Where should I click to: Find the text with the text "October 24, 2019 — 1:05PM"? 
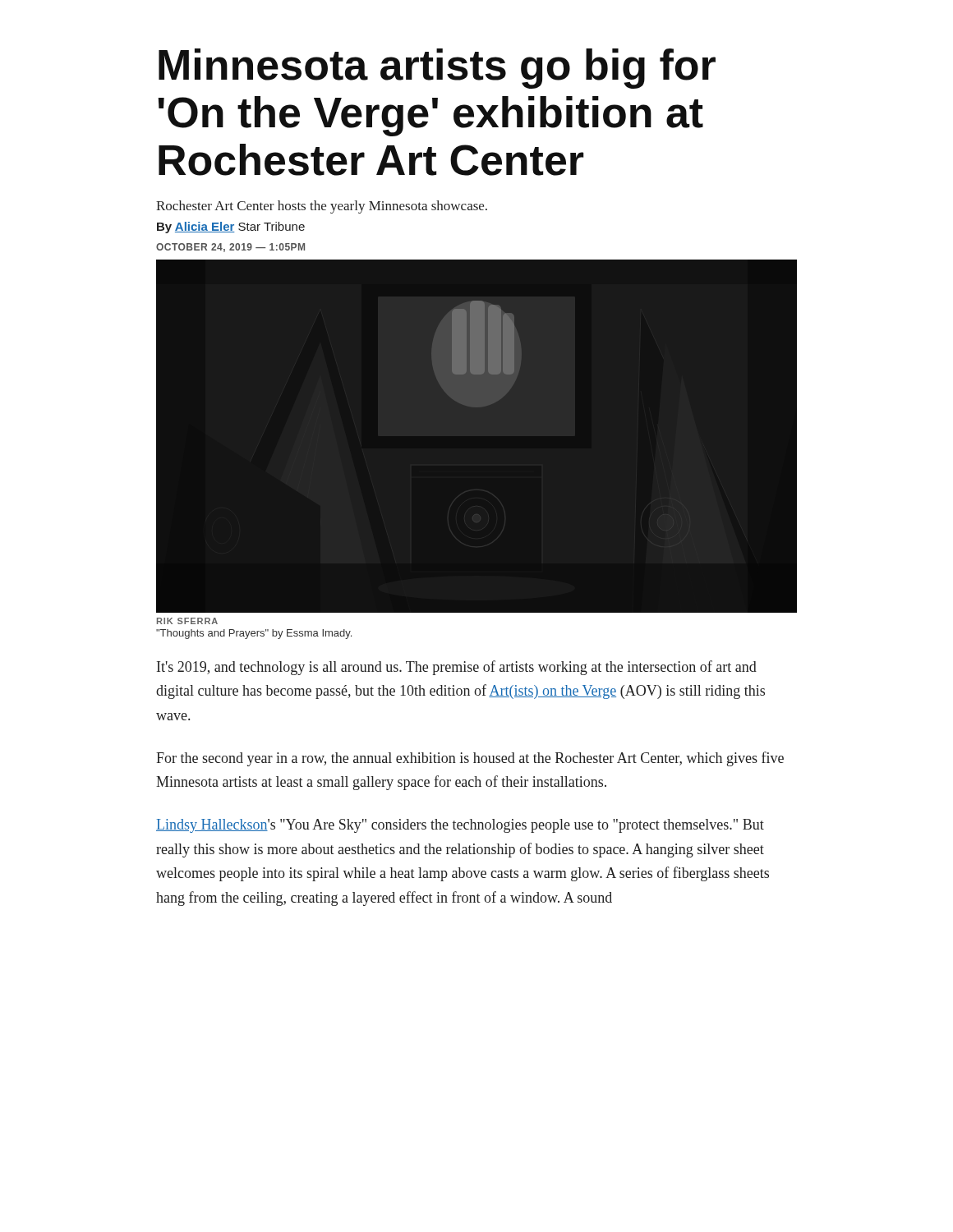(230, 248)
